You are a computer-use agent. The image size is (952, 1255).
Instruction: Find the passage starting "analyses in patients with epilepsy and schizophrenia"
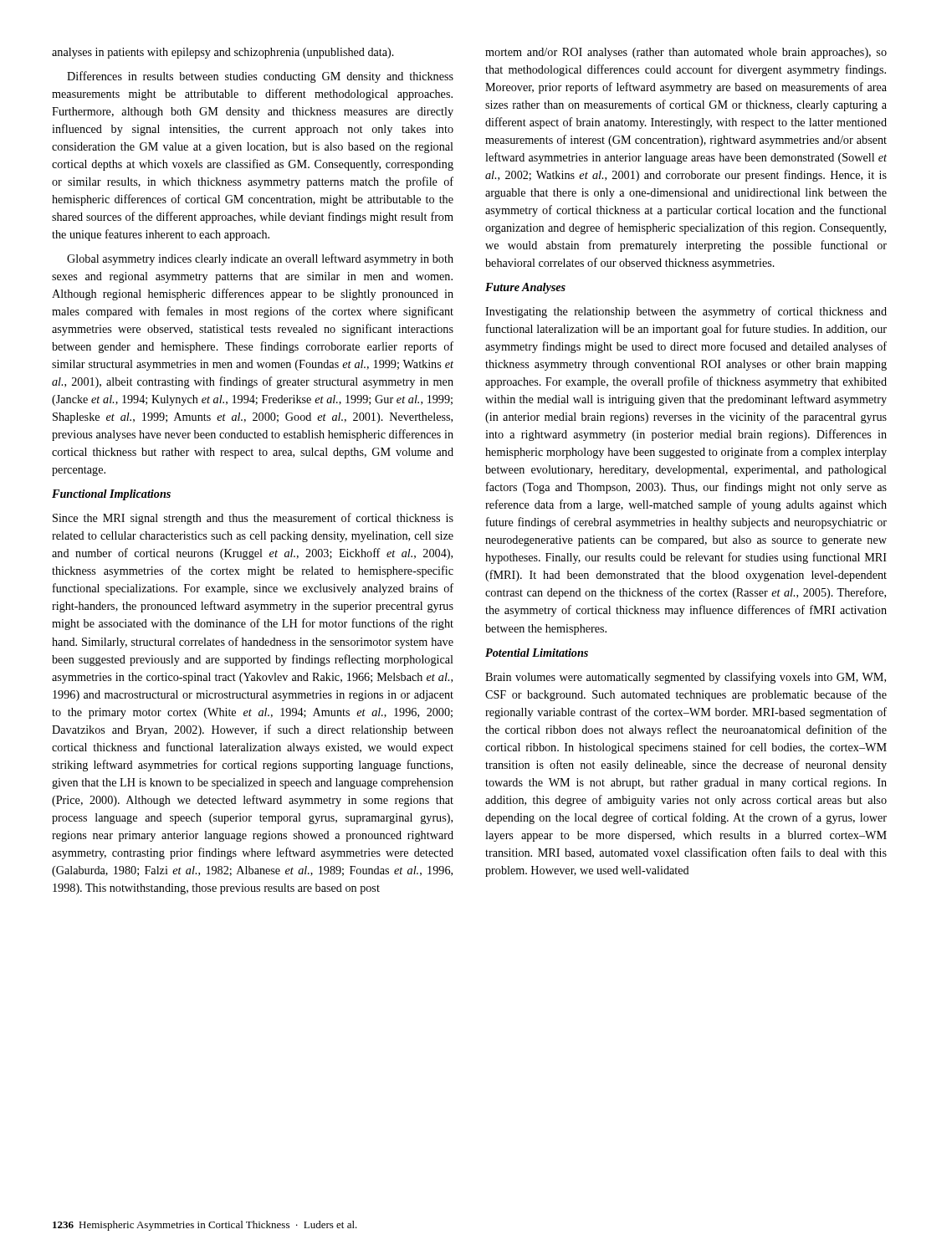pos(253,261)
